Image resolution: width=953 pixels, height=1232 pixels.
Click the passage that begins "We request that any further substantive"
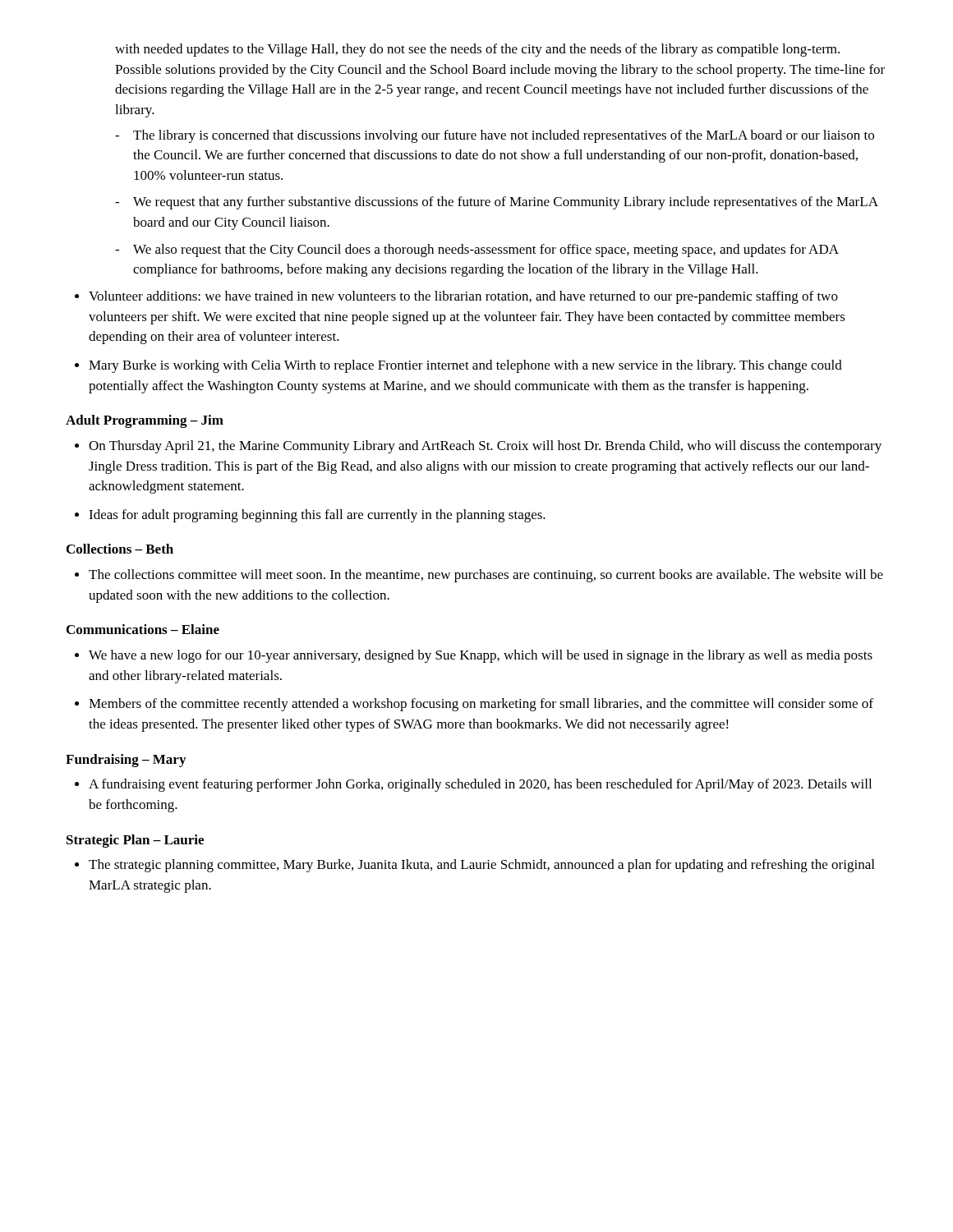[x=505, y=212]
